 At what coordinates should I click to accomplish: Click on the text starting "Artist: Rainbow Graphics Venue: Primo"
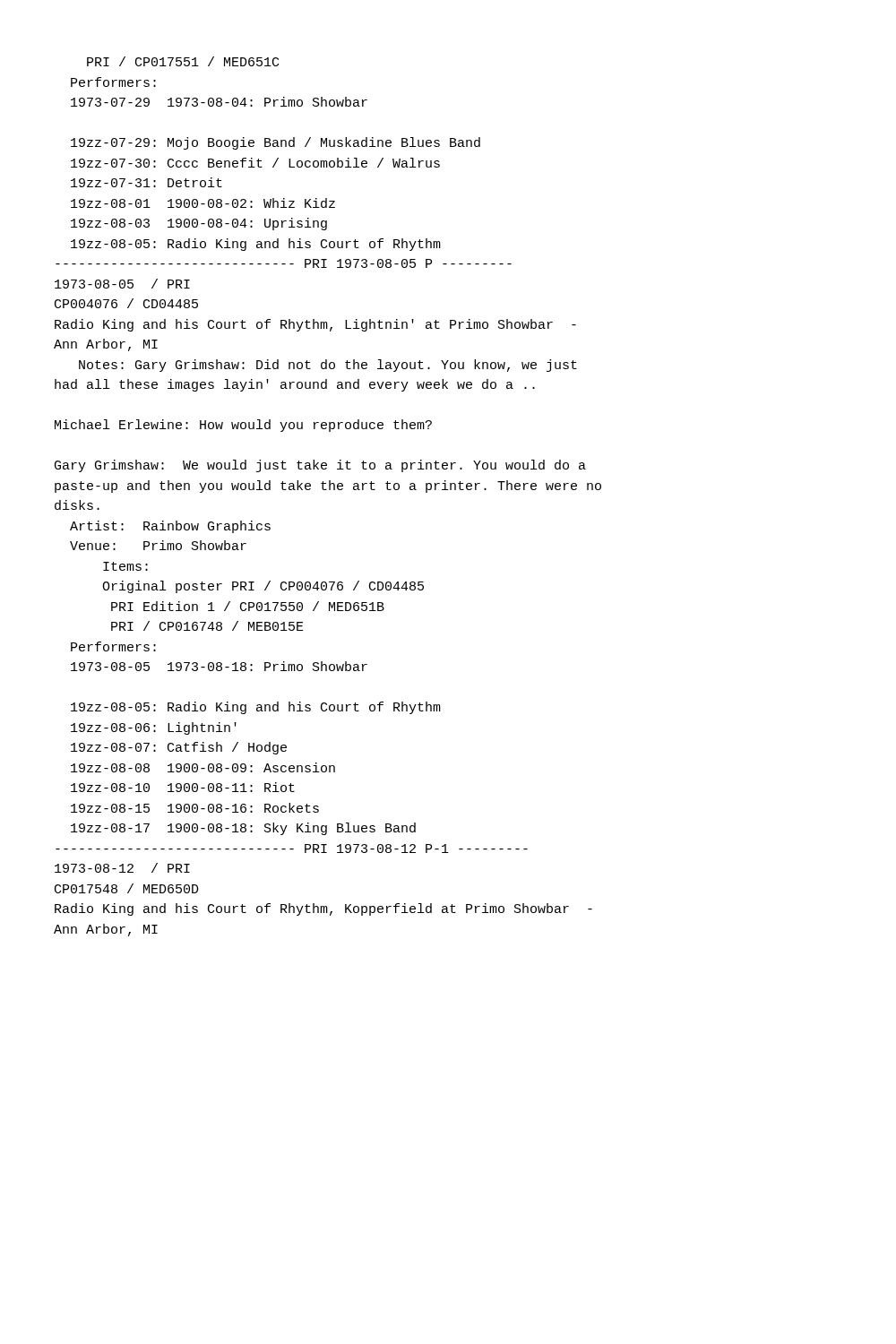247,678
